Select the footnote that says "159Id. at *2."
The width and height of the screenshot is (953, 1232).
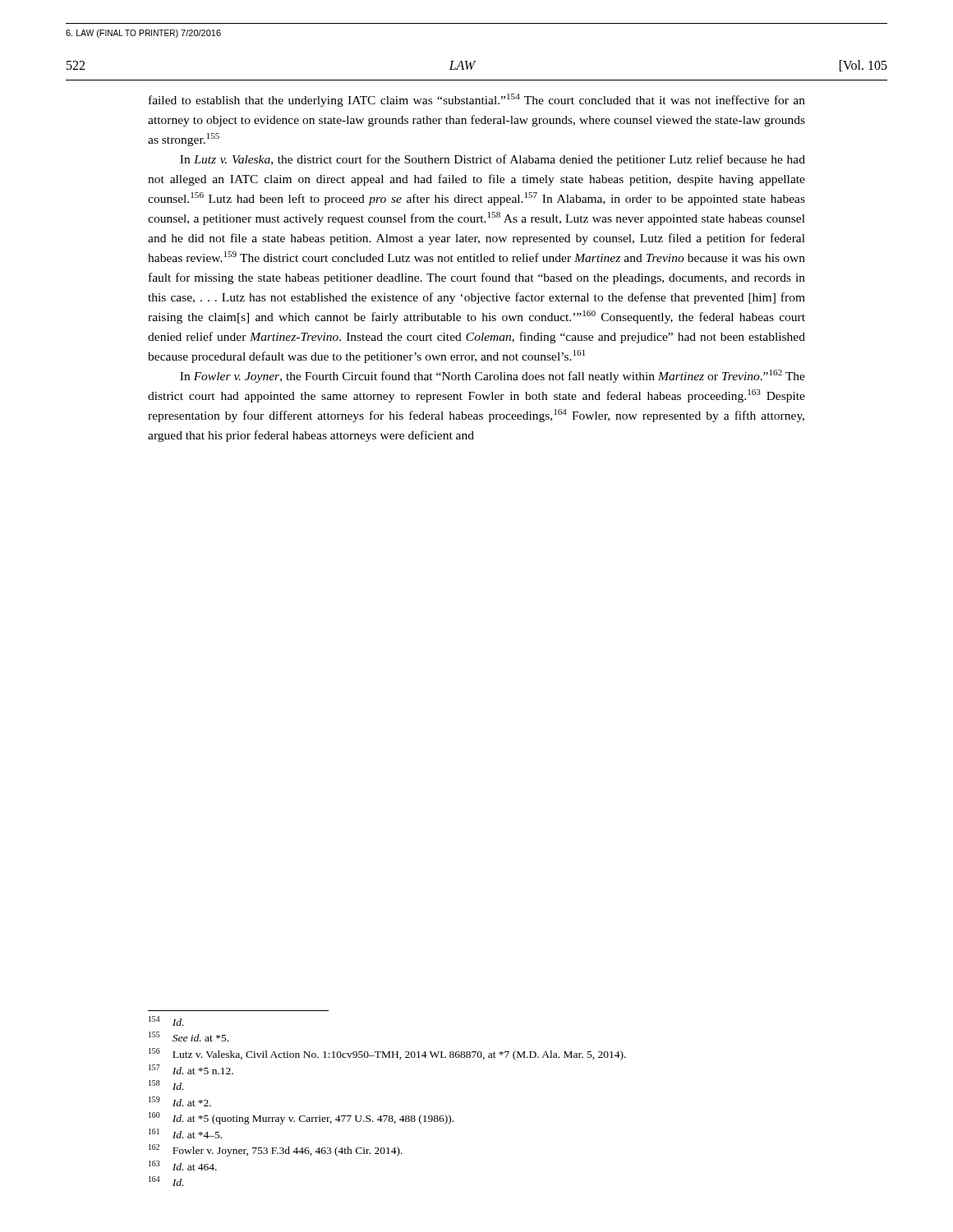(x=180, y=1101)
